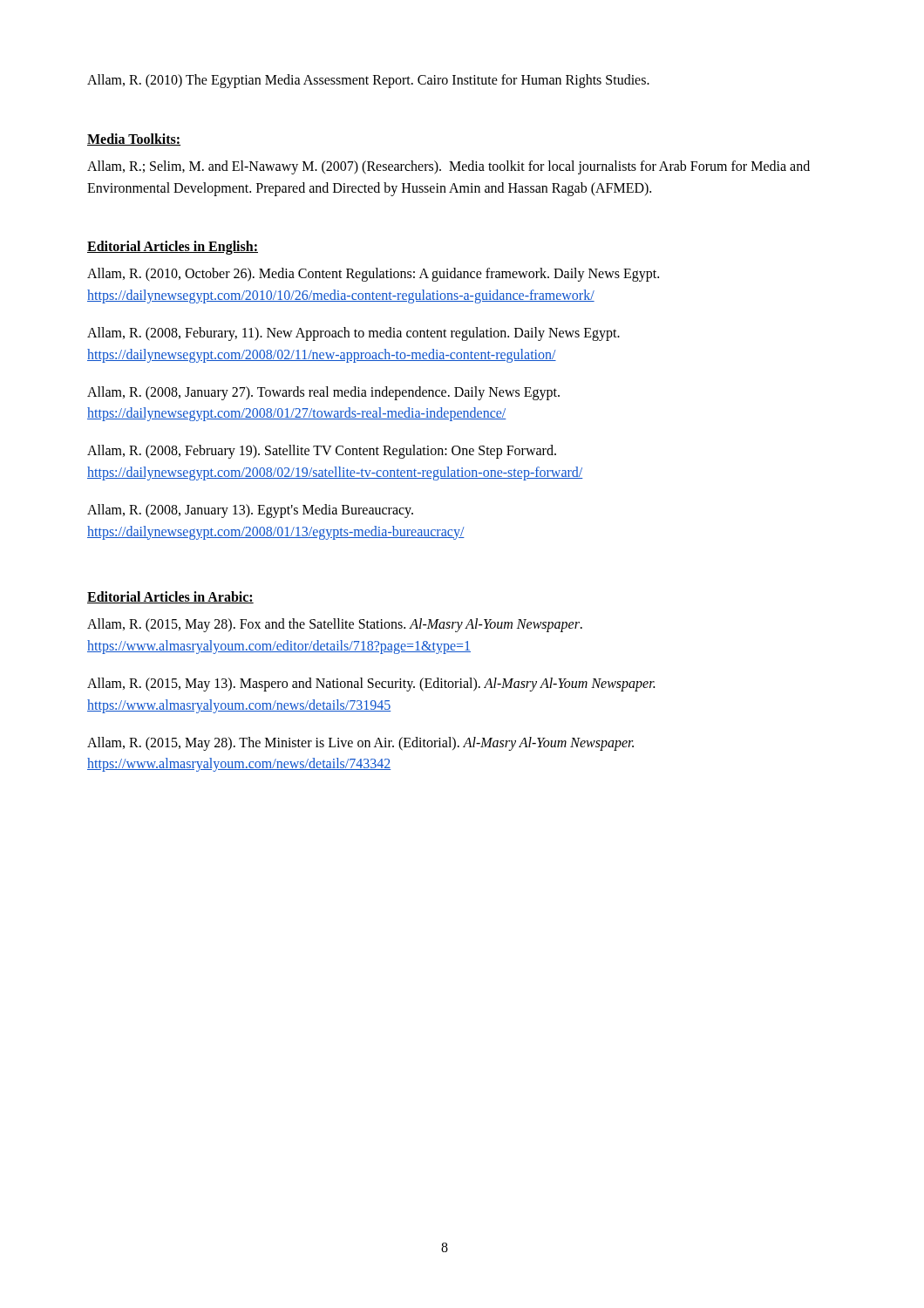Point to "Media Toolkits:"
The height and width of the screenshot is (1308, 924).
coord(134,139)
